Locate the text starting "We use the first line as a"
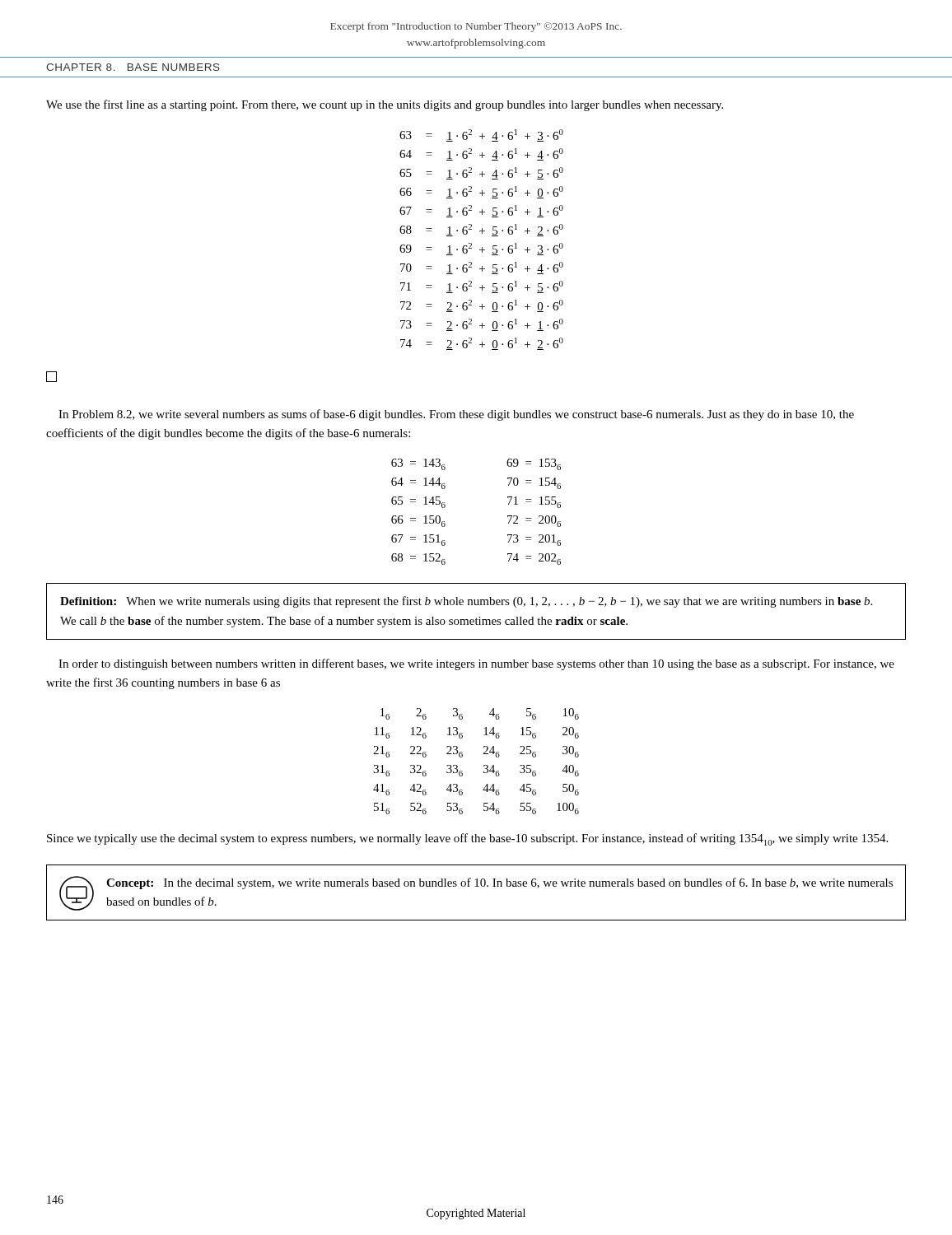The height and width of the screenshot is (1235, 952). [385, 104]
